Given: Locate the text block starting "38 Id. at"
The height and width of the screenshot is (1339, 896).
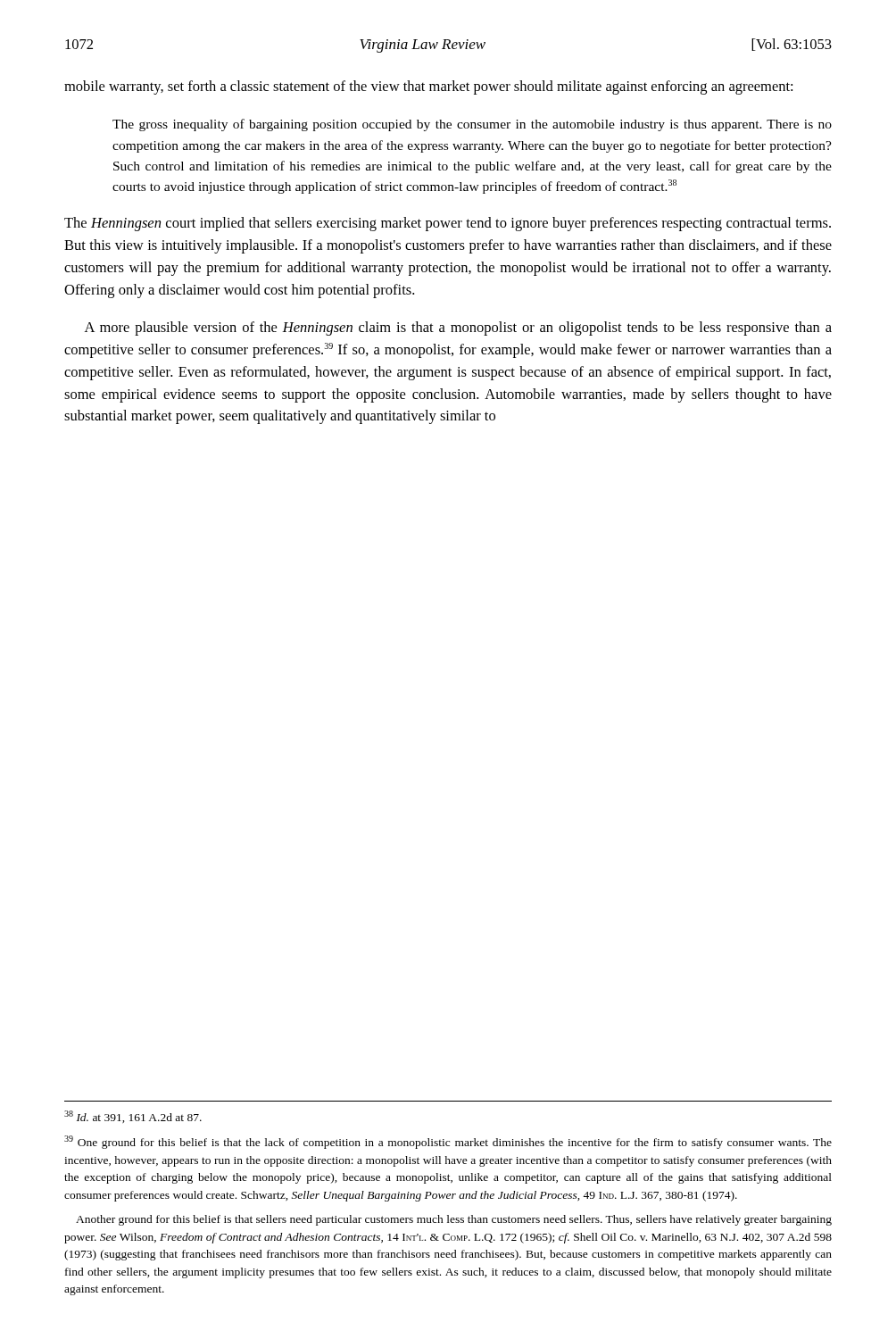Looking at the screenshot, I should pyautogui.click(x=133, y=1117).
